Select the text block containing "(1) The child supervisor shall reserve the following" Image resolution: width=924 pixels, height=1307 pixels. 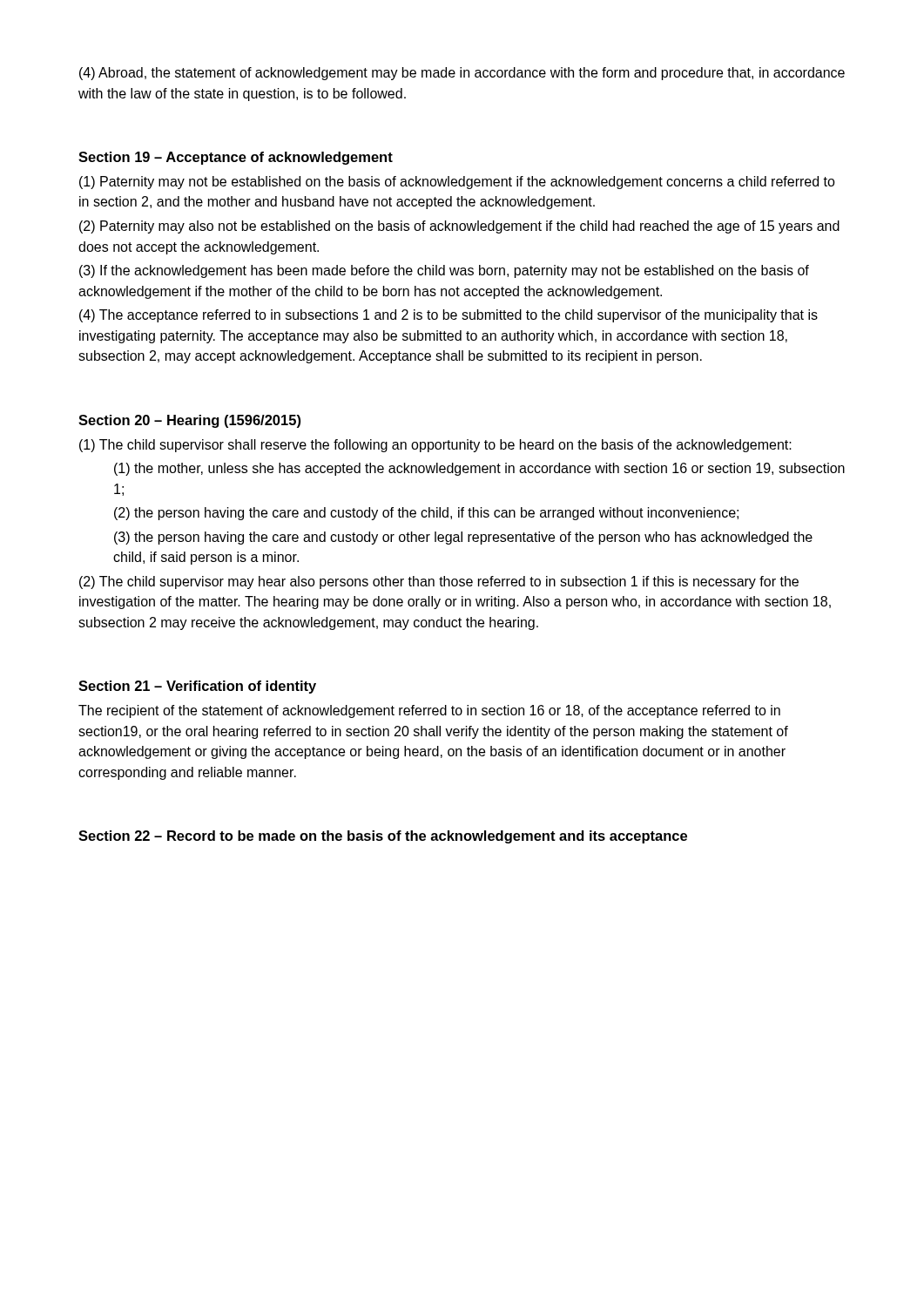435,444
